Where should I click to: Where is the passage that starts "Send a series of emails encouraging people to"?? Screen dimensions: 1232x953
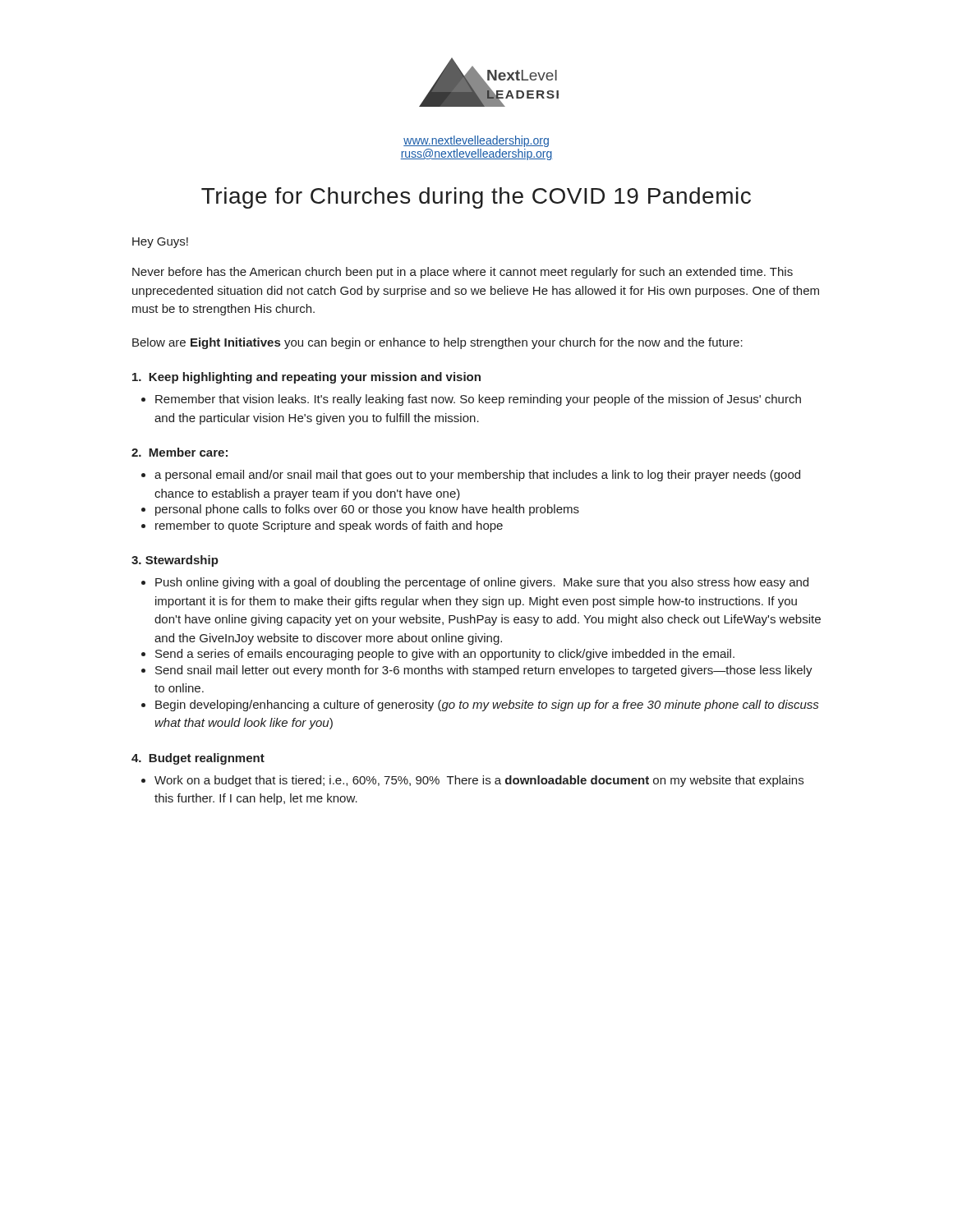[x=476, y=654]
